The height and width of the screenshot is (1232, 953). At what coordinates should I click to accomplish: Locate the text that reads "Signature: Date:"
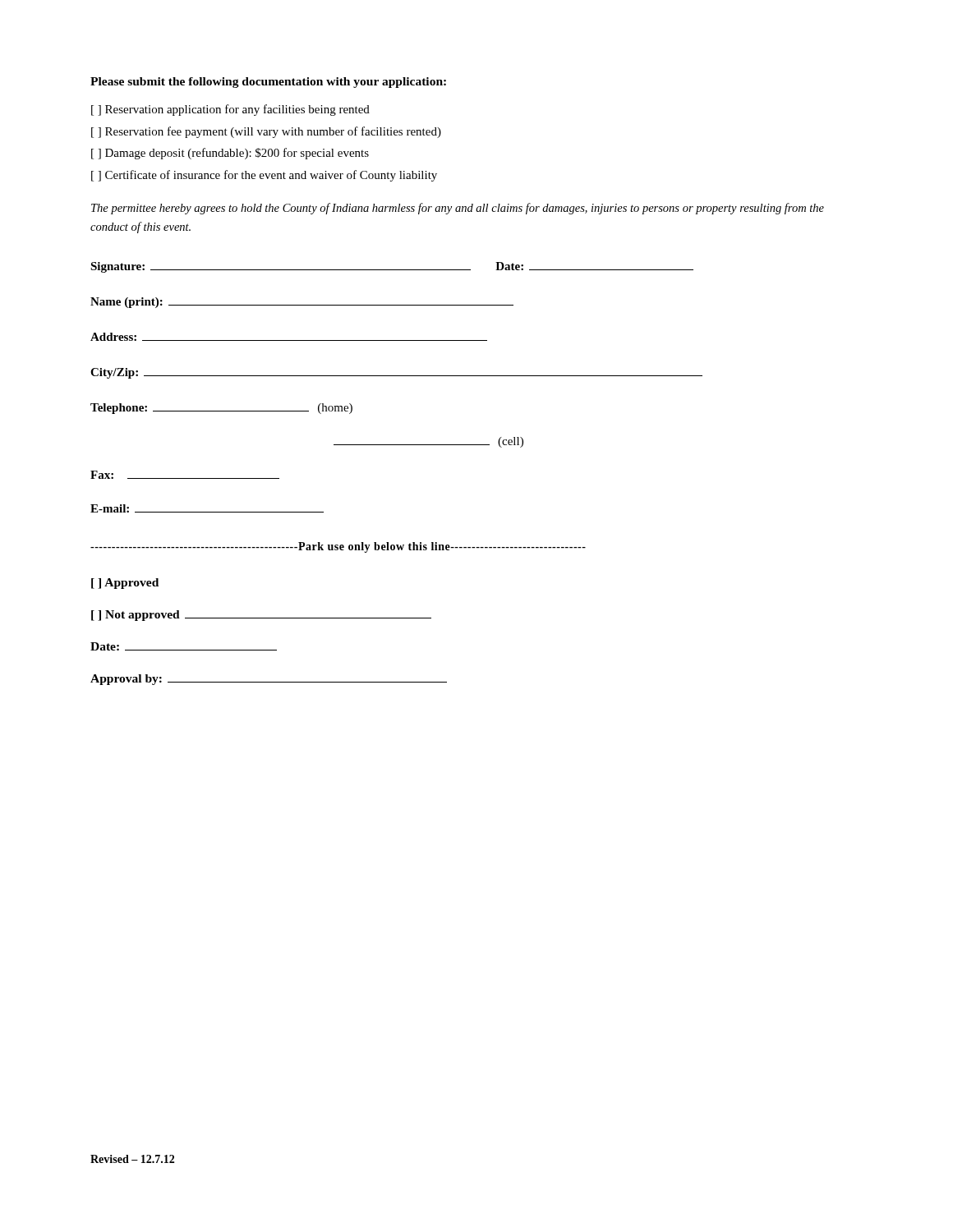pos(392,264)
